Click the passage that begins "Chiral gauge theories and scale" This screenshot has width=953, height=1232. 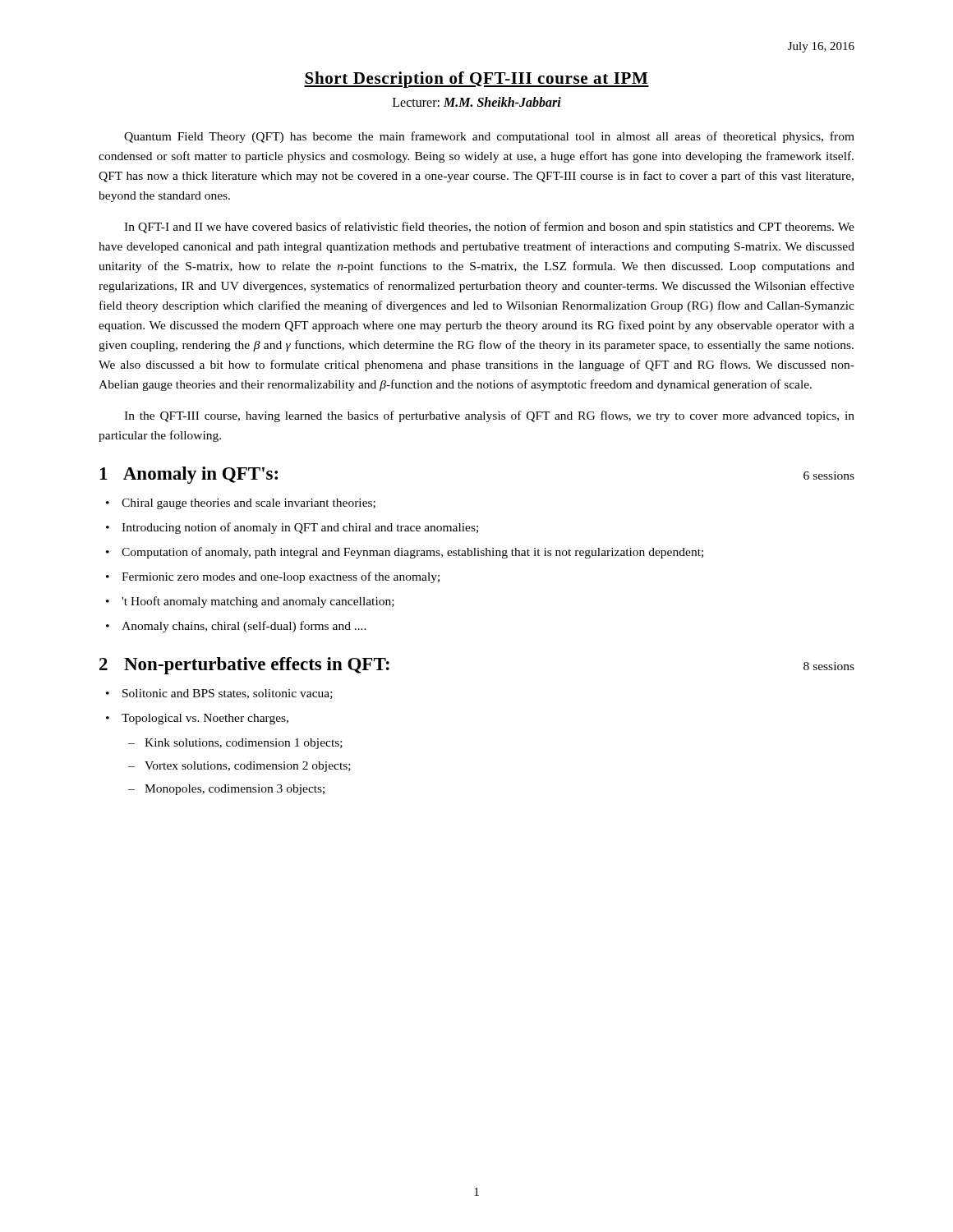pos(249,502)
